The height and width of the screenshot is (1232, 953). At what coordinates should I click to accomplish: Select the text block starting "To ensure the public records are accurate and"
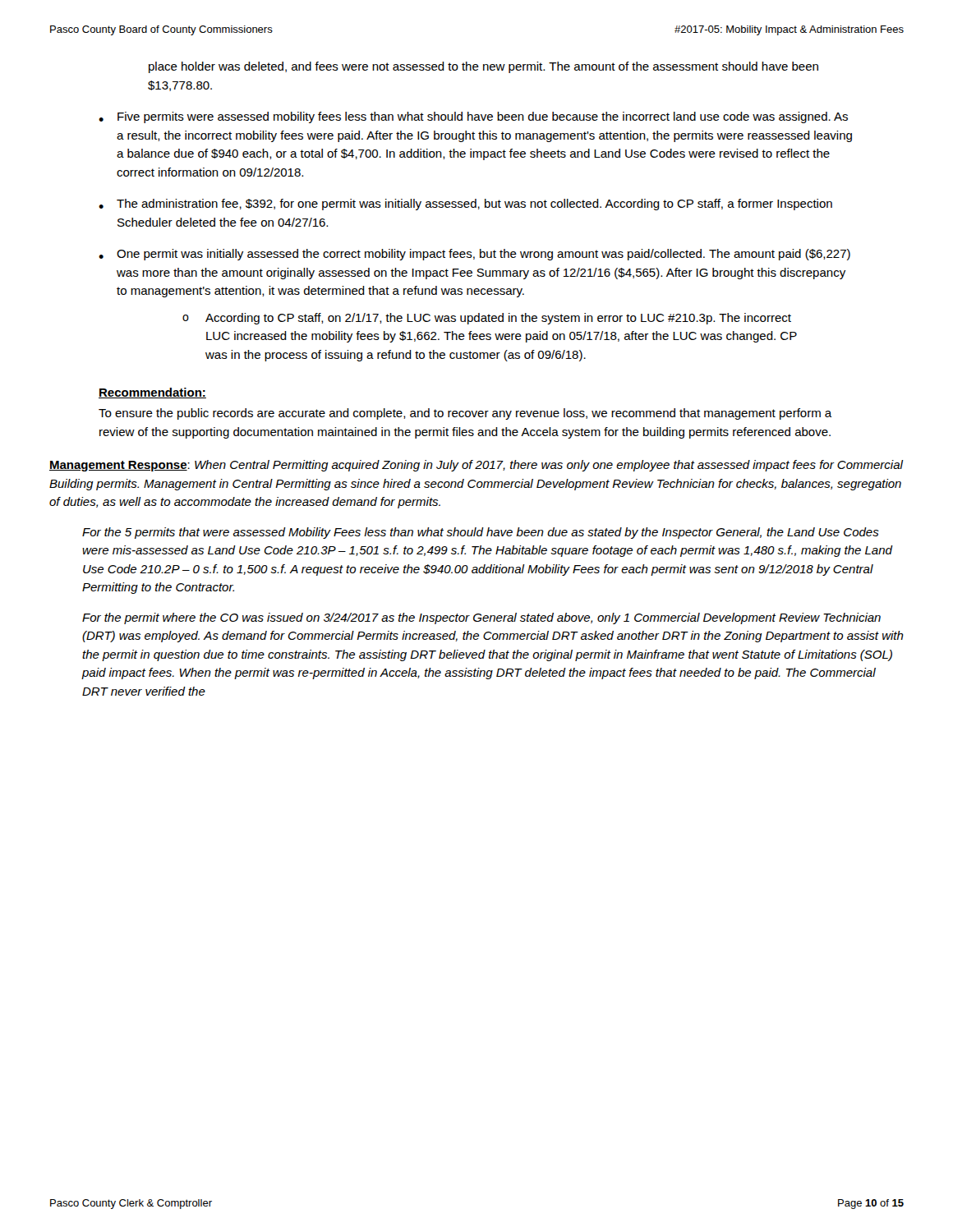pos(465,422)
